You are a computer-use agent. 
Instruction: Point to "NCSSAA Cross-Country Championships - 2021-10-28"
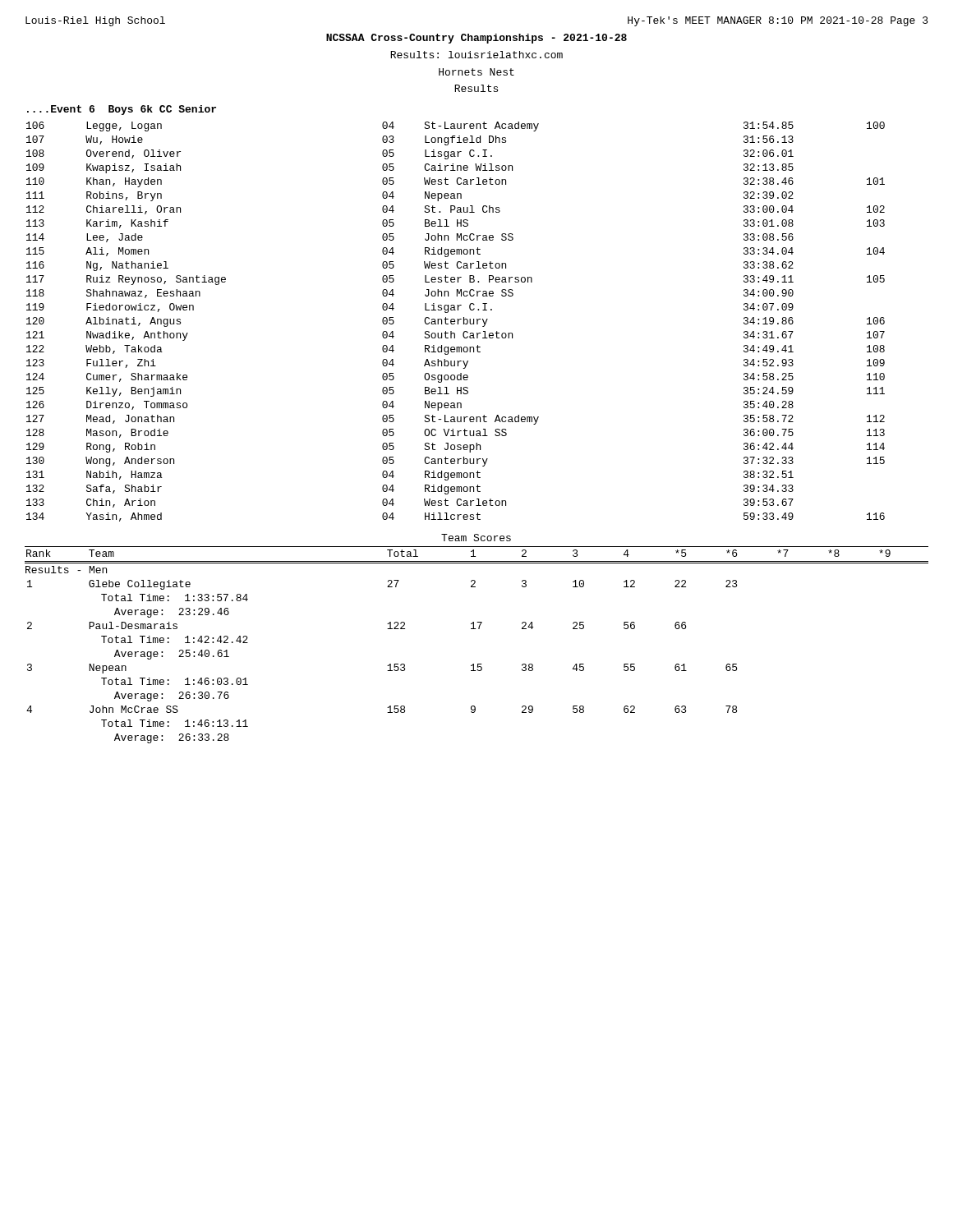click(476, 38)
